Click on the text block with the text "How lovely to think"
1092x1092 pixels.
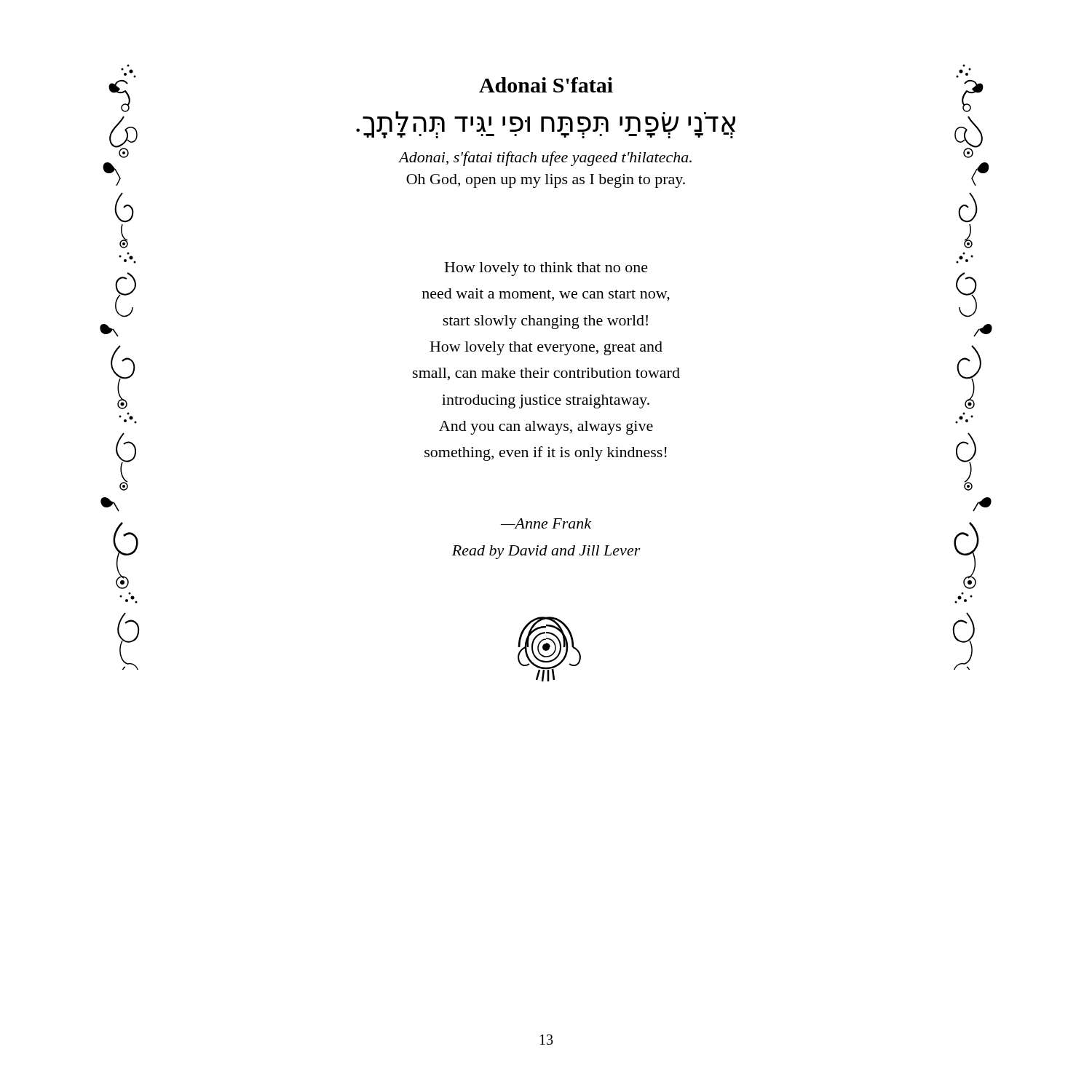point(546,359)
